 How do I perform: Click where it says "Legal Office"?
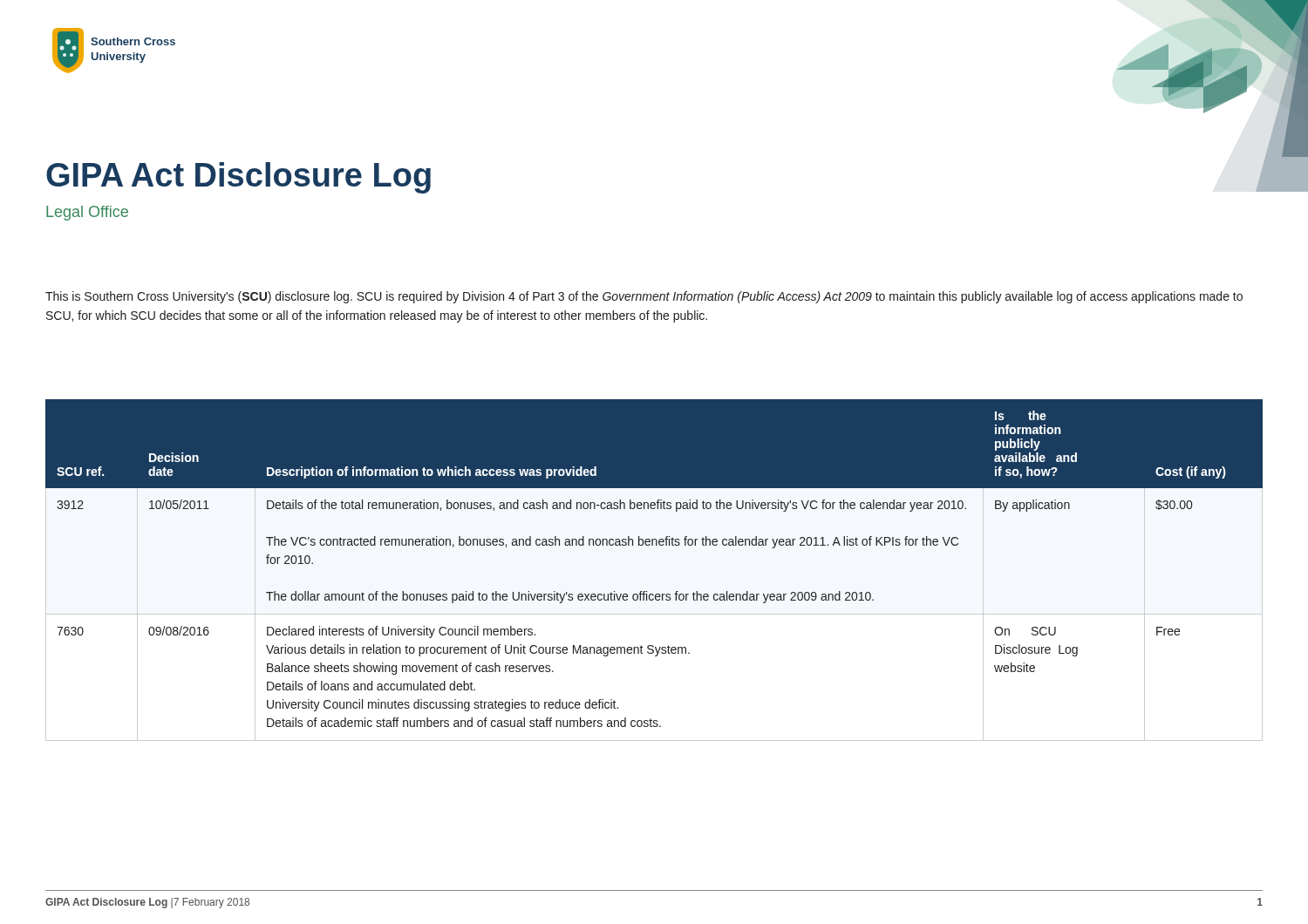87,212
